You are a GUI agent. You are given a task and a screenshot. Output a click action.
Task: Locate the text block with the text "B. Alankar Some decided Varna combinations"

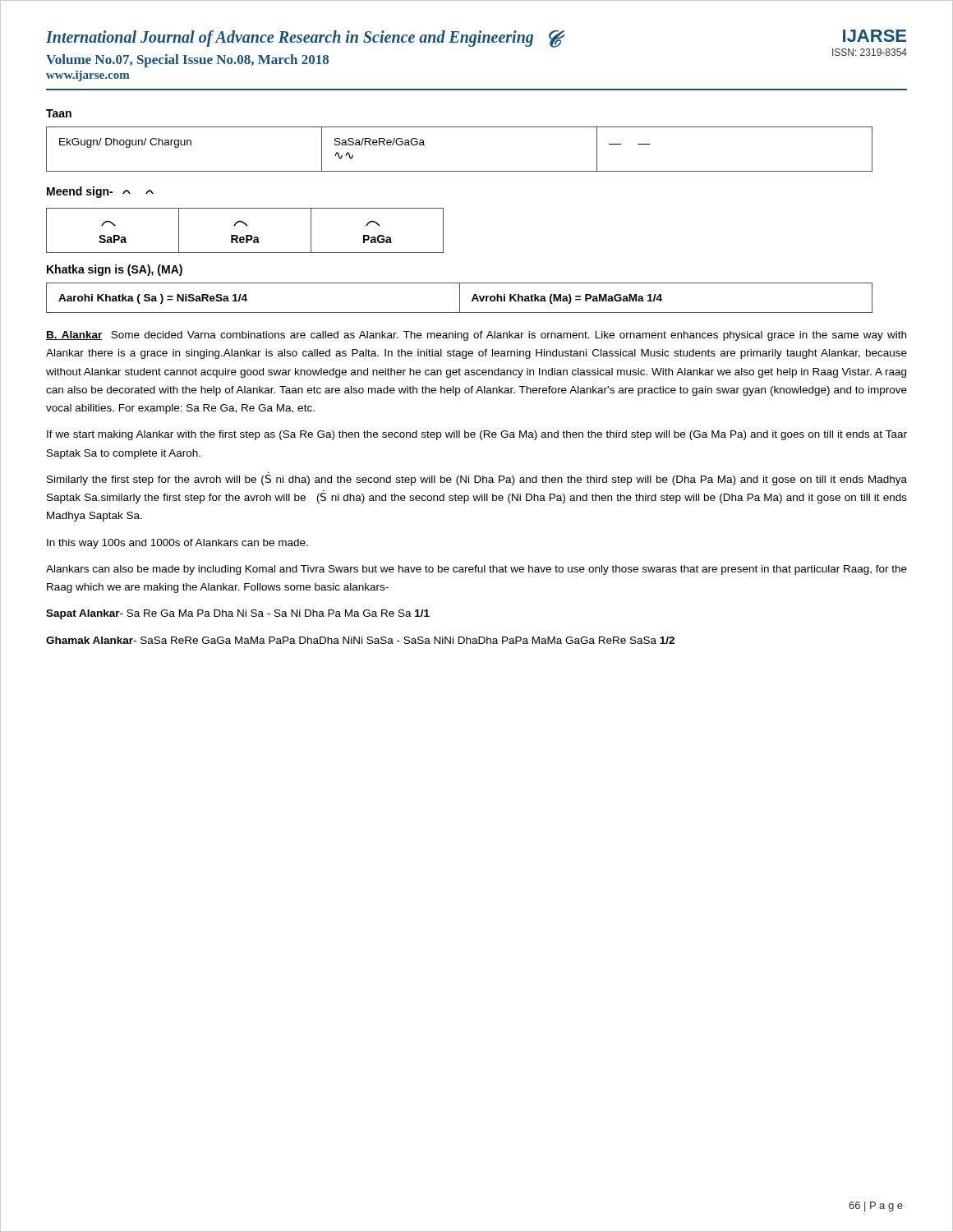click(x=476, y=371)
